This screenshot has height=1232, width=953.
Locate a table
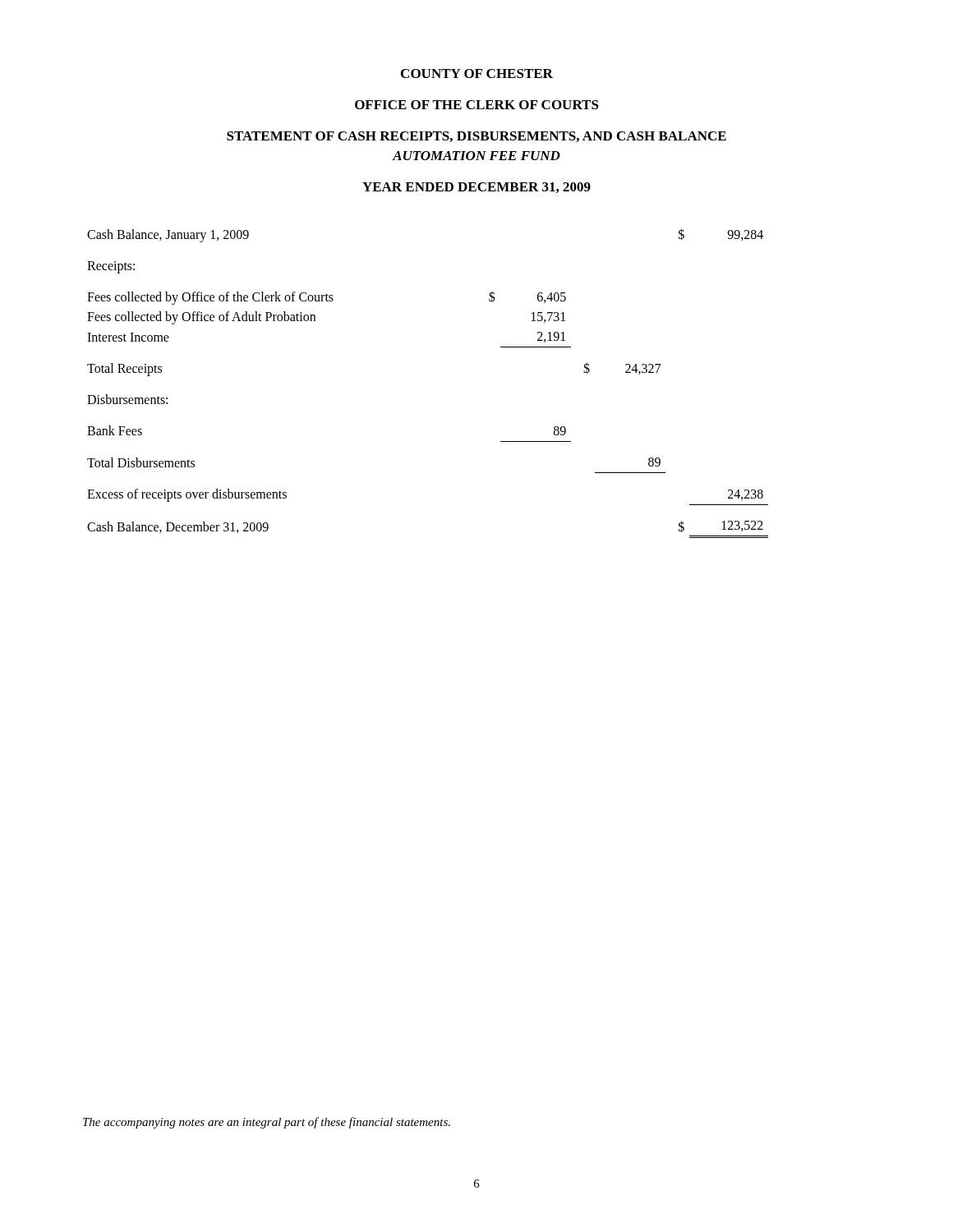[476, 382]
